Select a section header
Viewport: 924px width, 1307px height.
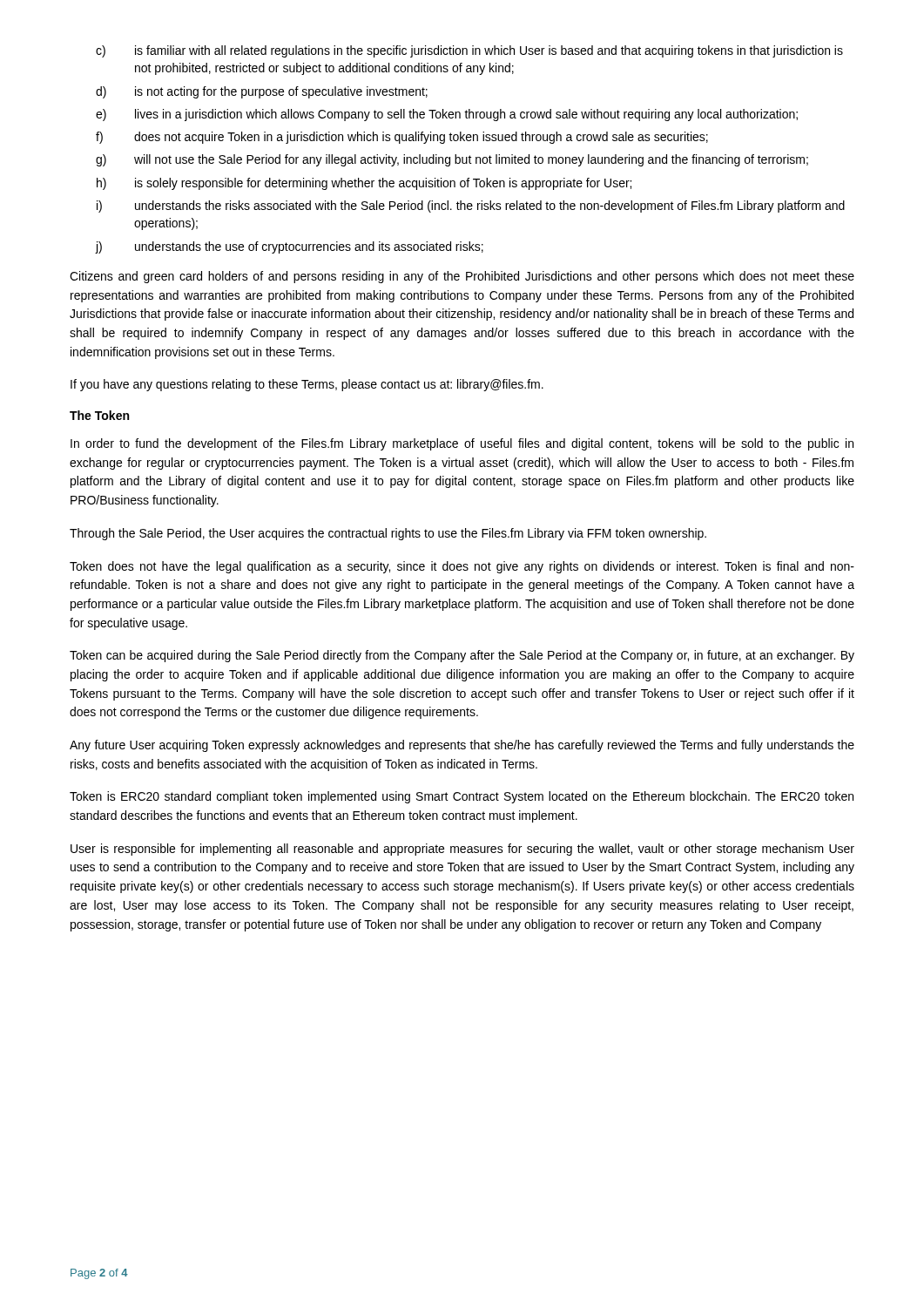[100, 416]
